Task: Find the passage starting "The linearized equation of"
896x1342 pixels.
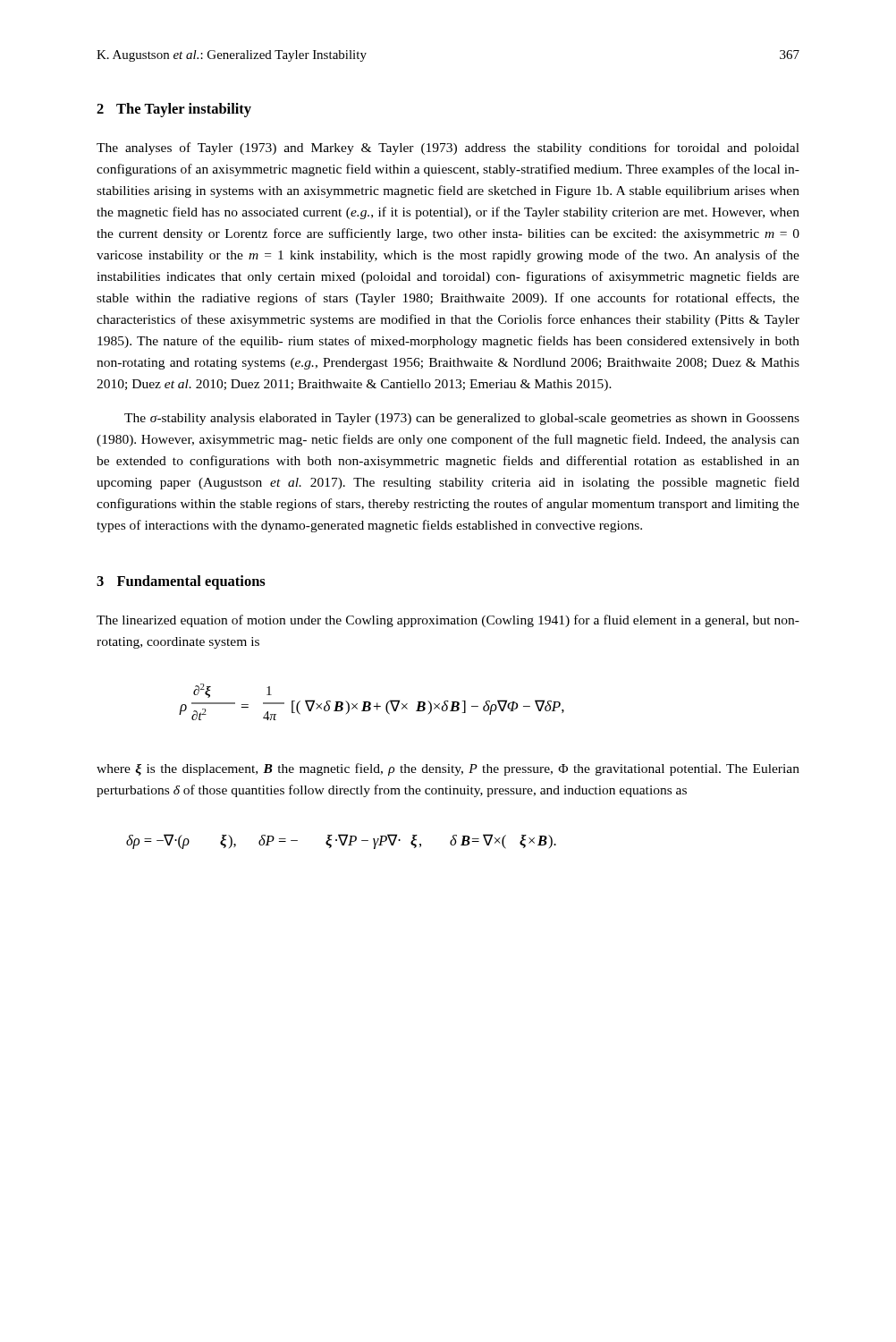Action: 448,630
